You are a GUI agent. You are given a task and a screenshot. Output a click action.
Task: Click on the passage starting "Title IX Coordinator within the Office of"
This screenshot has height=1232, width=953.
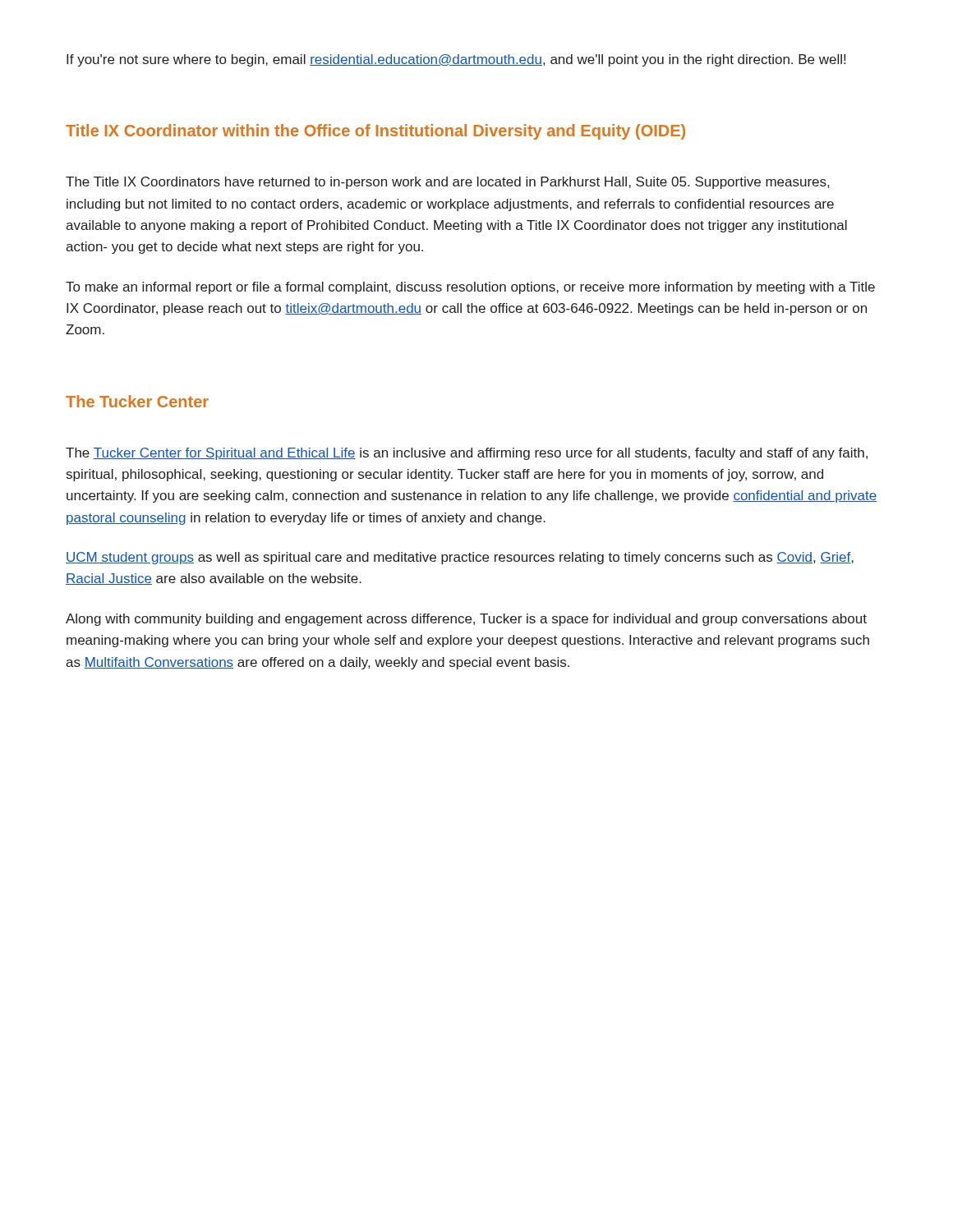[x=376, y=131]
